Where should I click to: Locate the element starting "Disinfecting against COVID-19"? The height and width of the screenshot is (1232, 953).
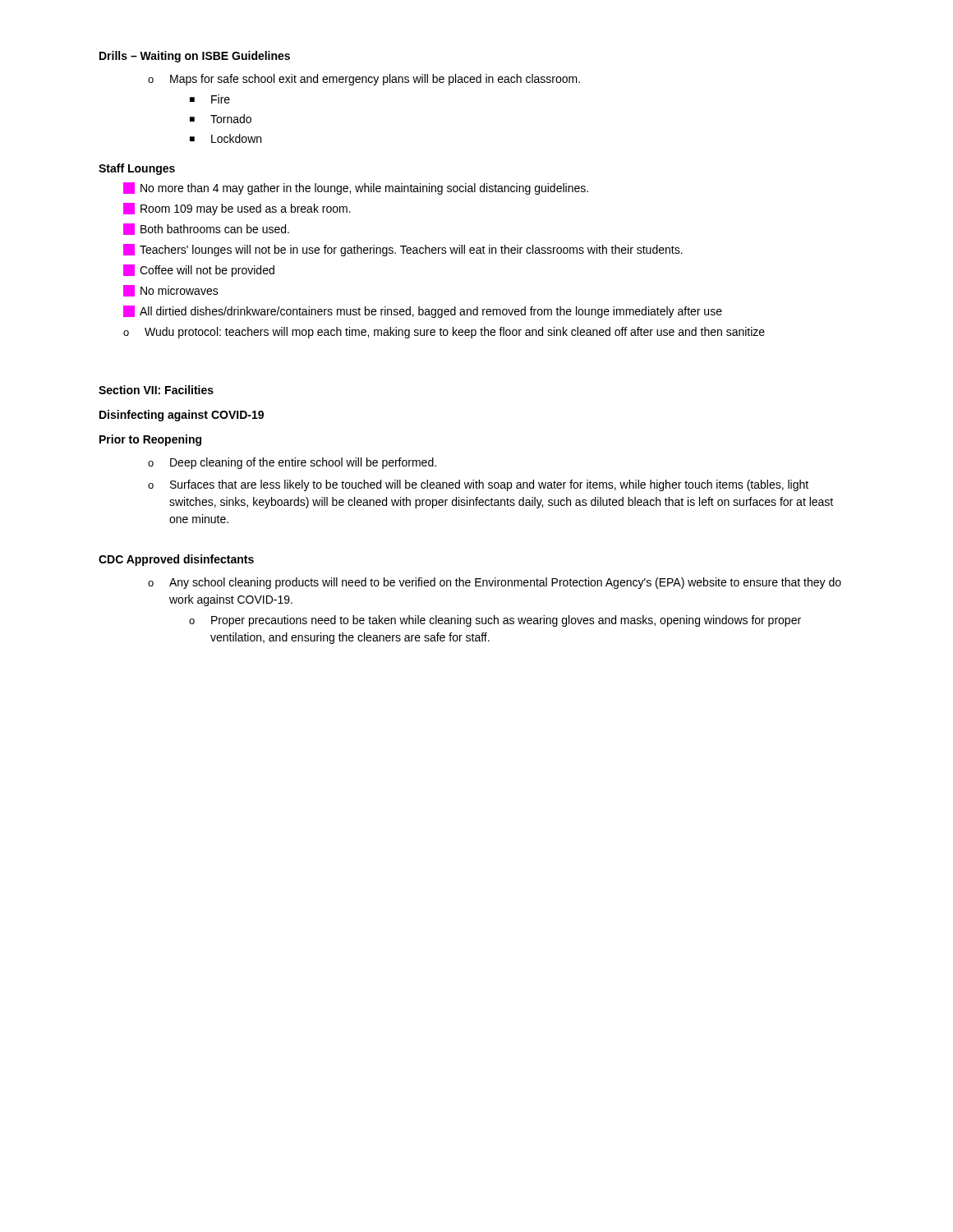pyautogui.click(x=181, y=415)
